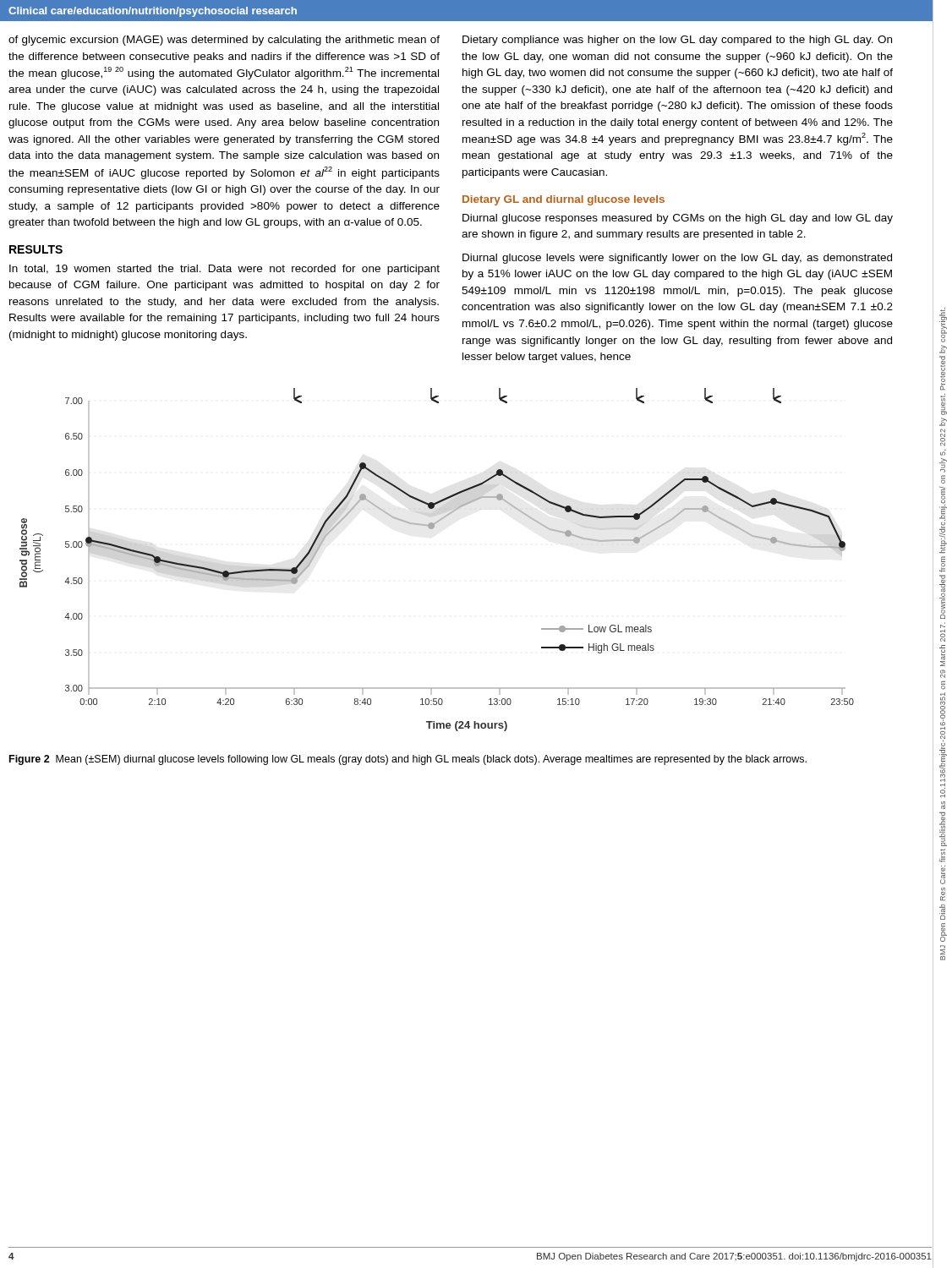952x1268 pixels.
Task: Select the text starting "Dietary GL and diurnal glucose levels"
Action: pyautogui.click(x=563, y=199)
